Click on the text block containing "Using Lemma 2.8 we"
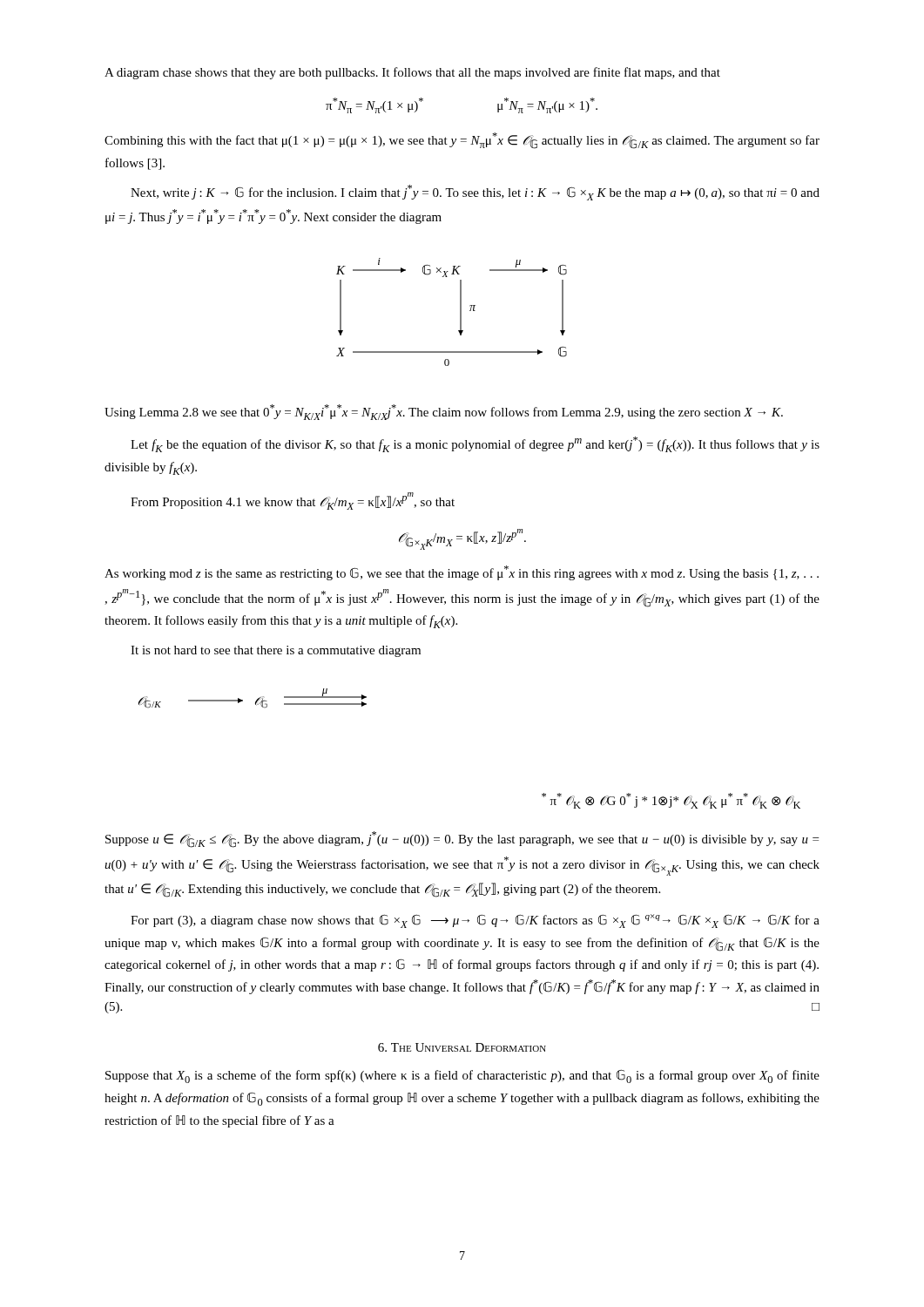924x1307 pixels. click(462, 457)
